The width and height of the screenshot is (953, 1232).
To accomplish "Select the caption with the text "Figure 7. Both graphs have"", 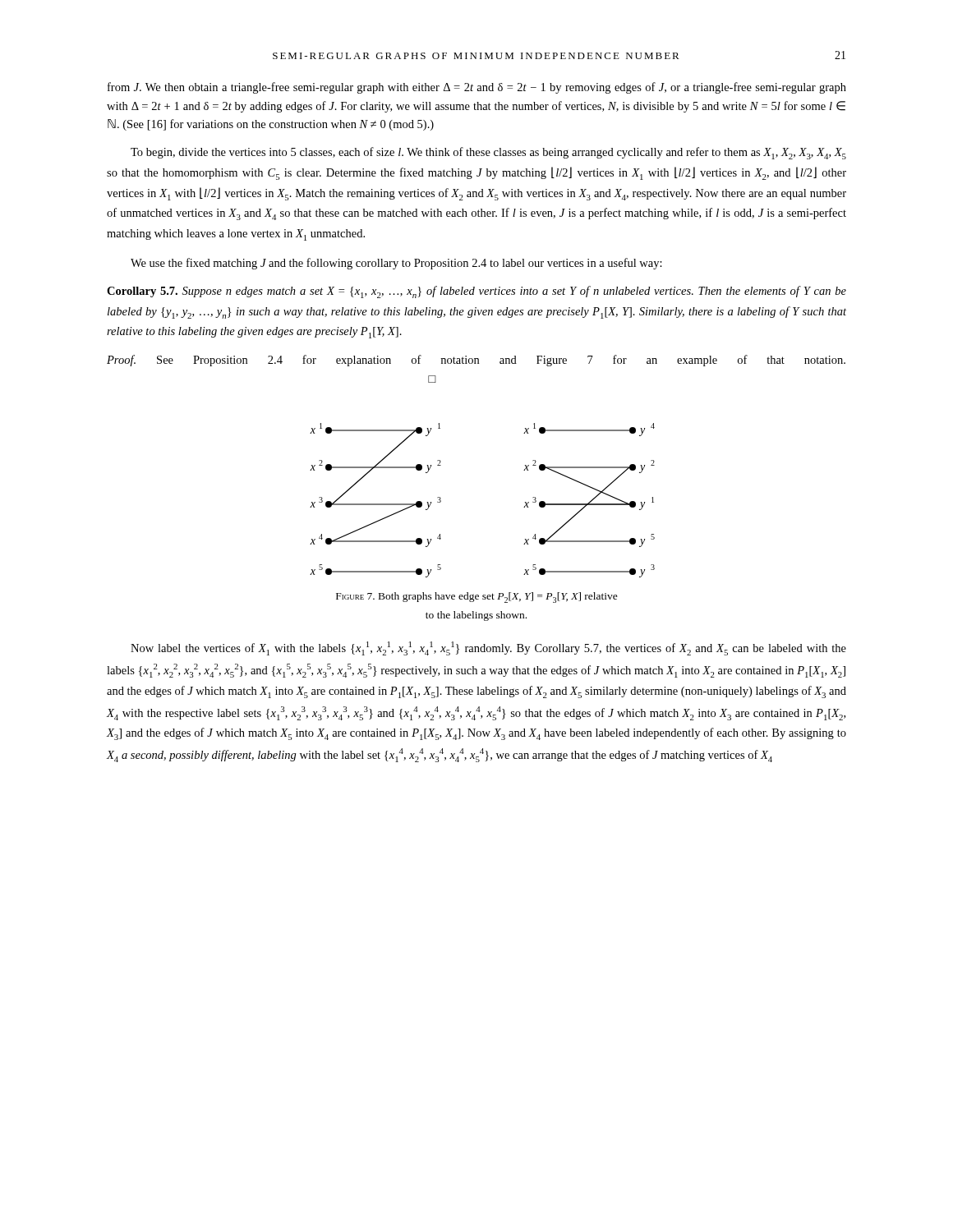I will (476, 605).
